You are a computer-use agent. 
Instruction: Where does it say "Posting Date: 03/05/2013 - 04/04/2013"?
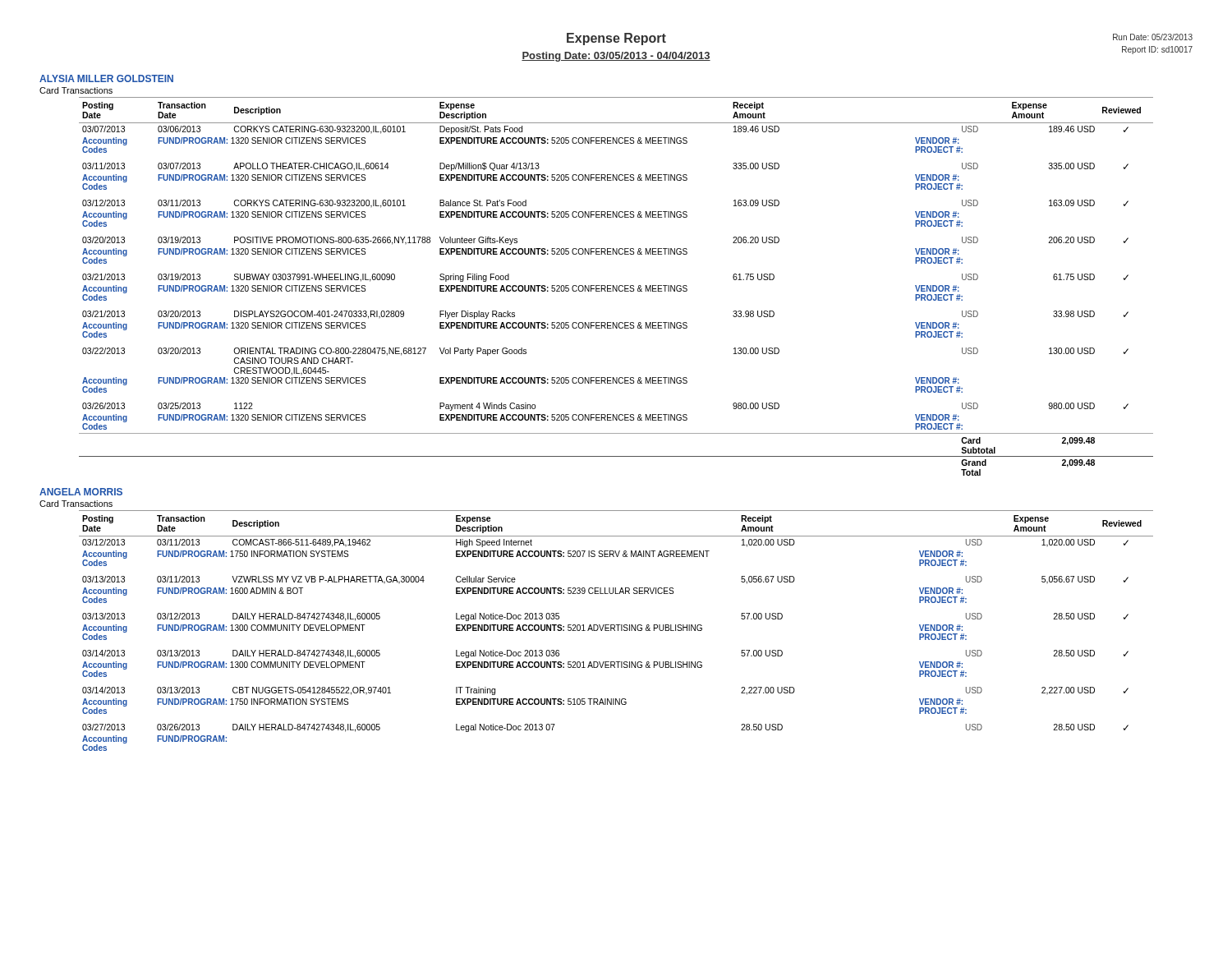(x=616, y=55)
